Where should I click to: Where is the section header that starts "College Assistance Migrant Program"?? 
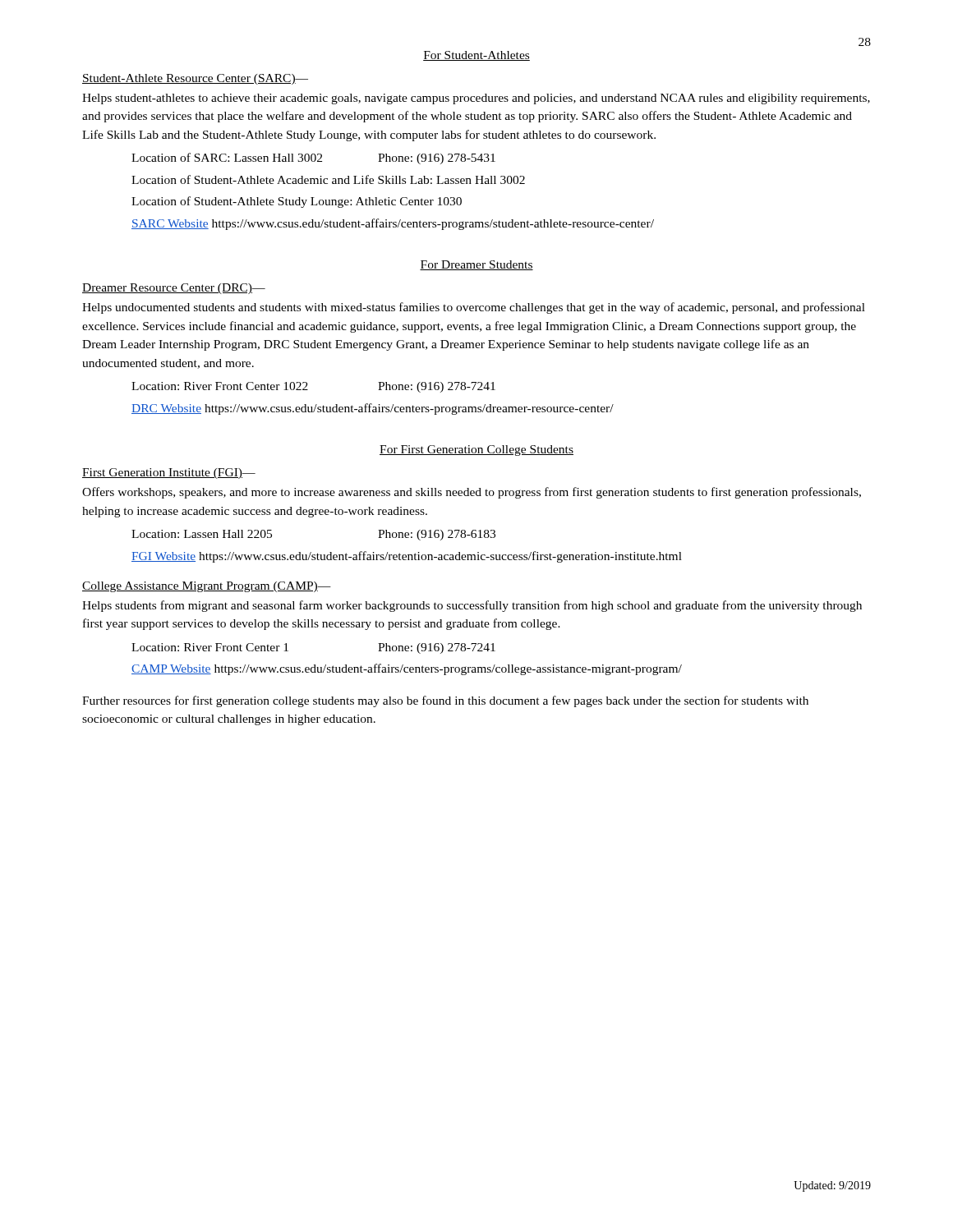point(206,585)
